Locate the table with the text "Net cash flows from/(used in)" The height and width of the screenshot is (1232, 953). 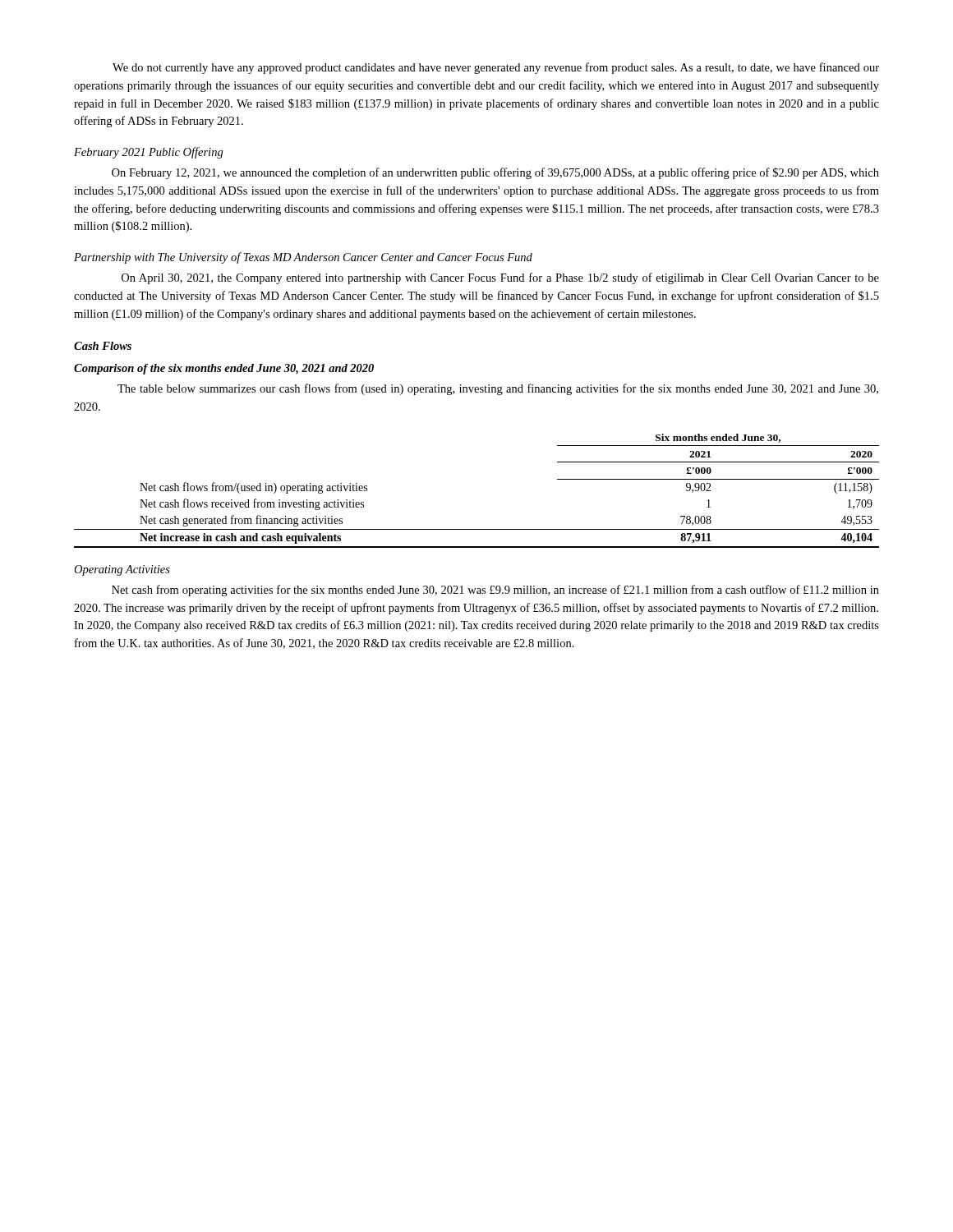pos(476,488)
